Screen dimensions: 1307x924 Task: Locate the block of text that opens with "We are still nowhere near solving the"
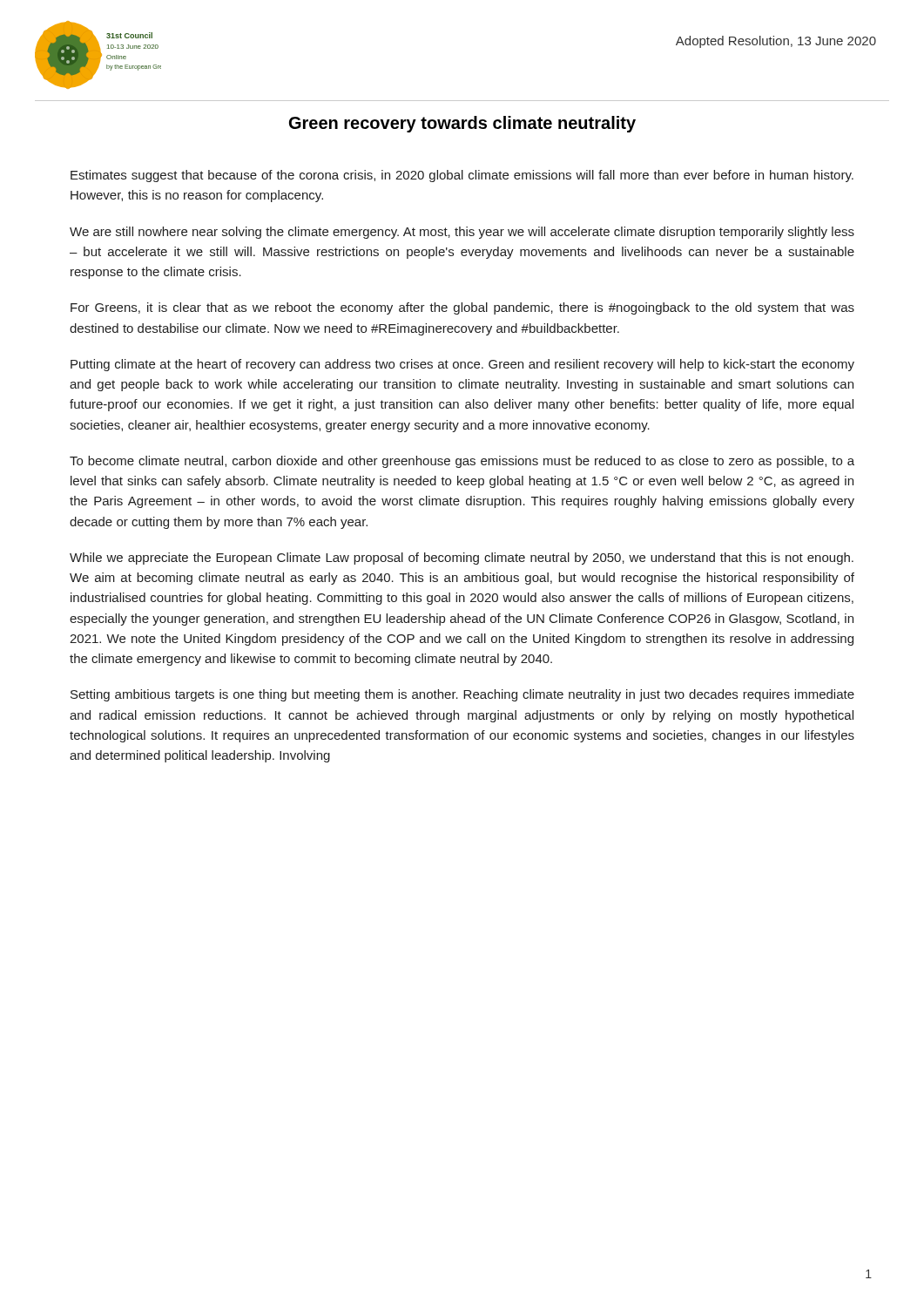[x=462, y=251]
